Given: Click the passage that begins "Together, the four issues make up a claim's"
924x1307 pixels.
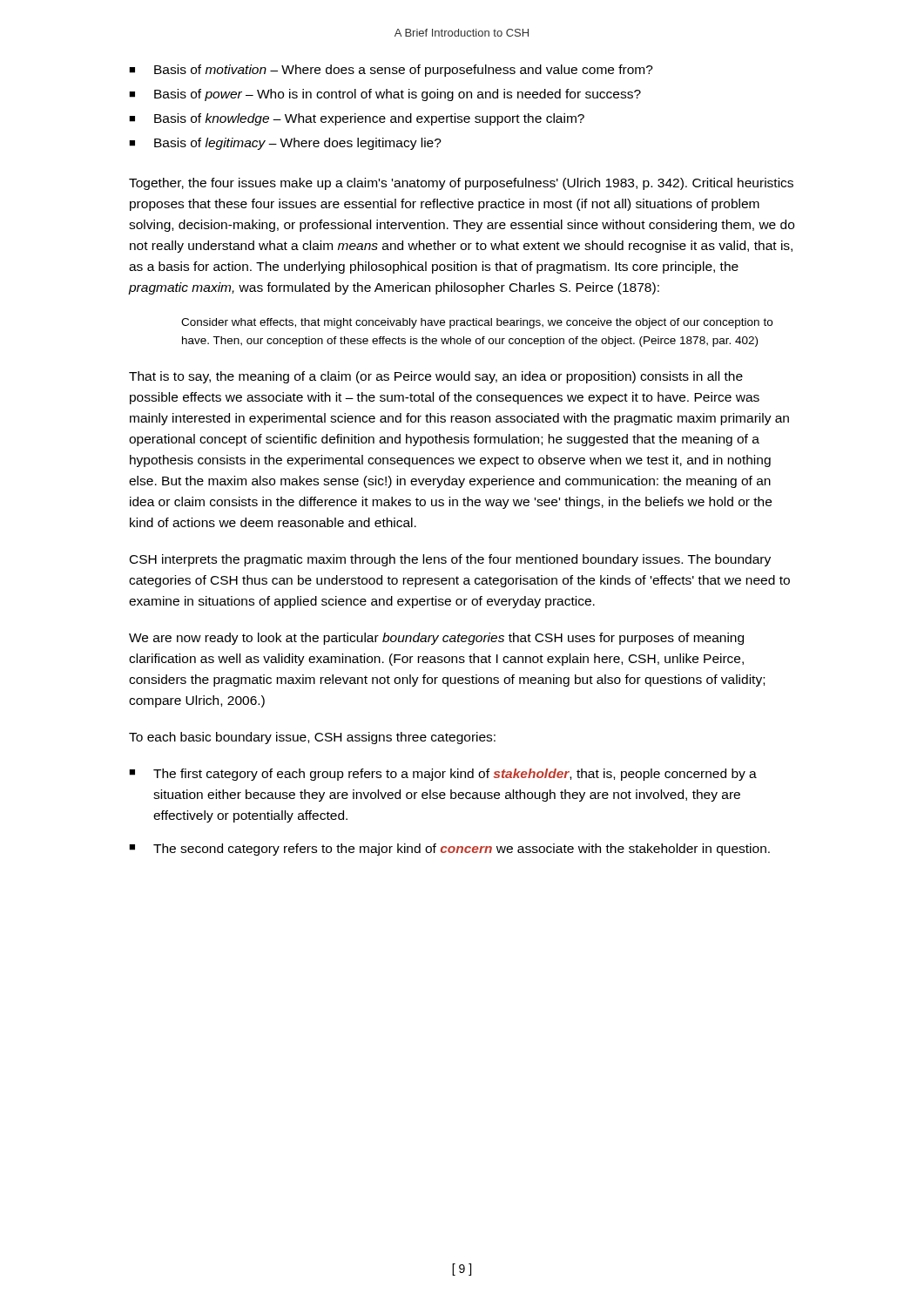Looking at the screenshot, I should tap(462, 235).
